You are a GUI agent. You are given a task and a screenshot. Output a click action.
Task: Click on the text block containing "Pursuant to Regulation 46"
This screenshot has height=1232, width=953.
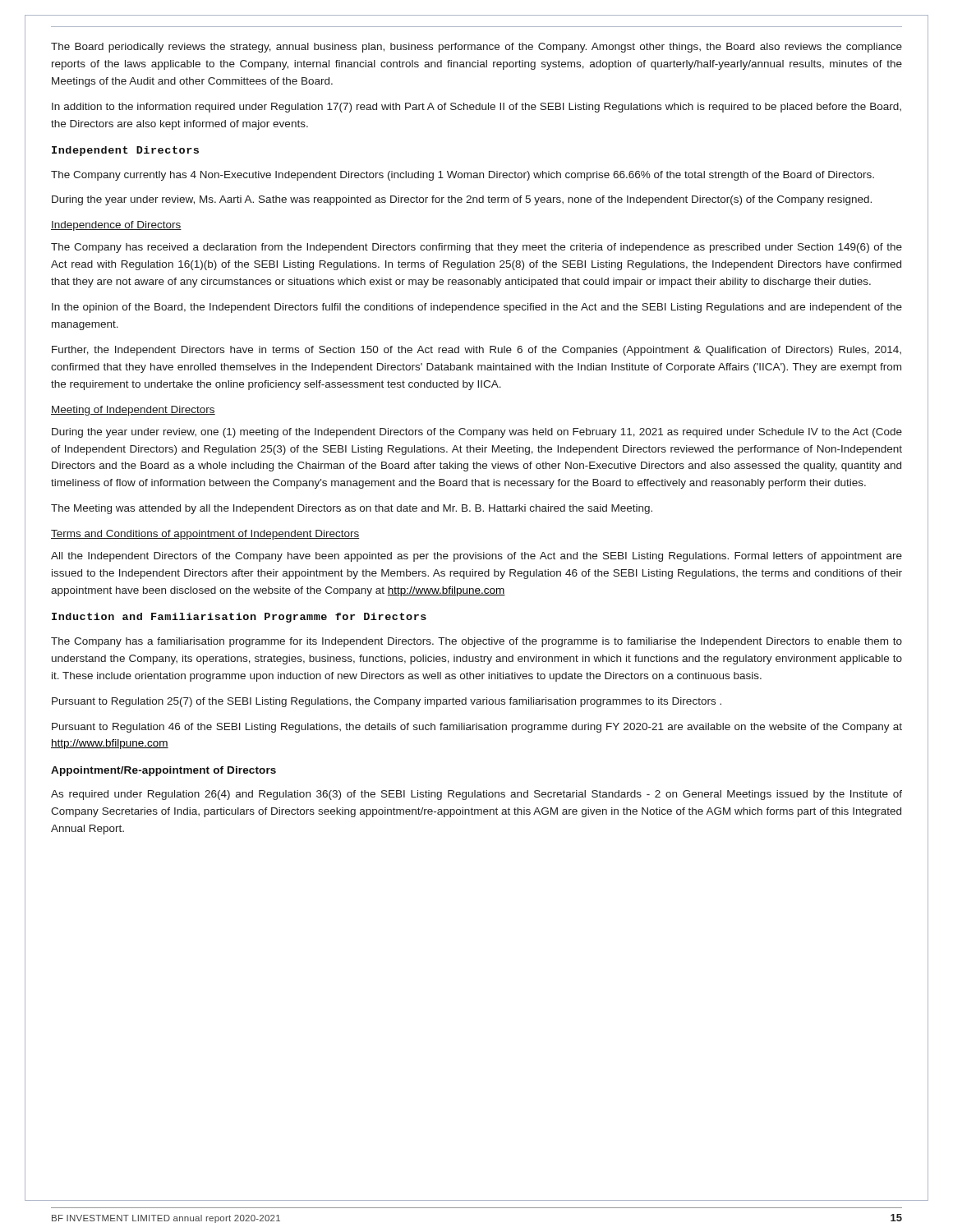click(x=476, y=735)
